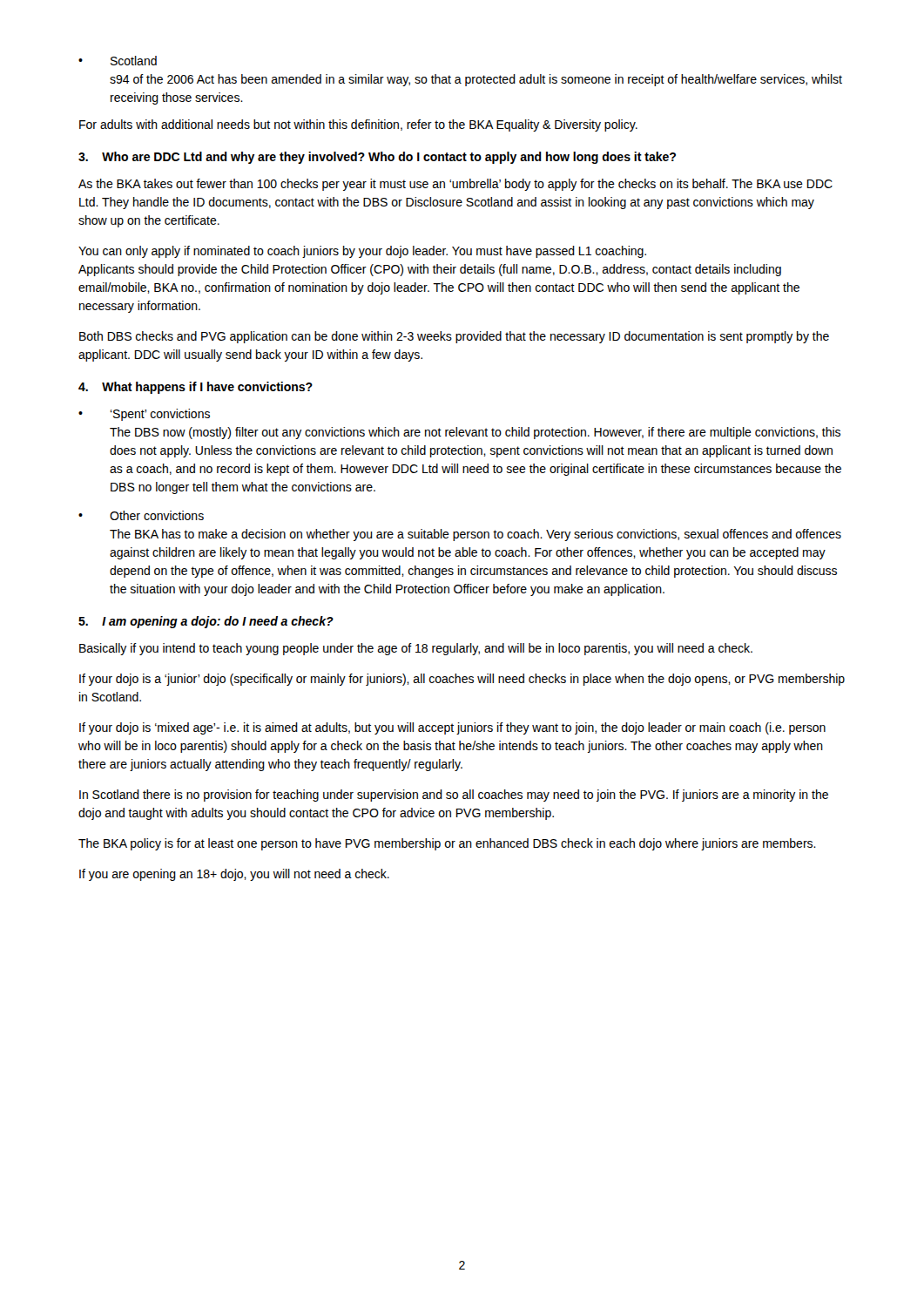Screen dimensions: 1307x924
Task: Point to the block starting "• Other convictions The"
Action: (462, 553)
